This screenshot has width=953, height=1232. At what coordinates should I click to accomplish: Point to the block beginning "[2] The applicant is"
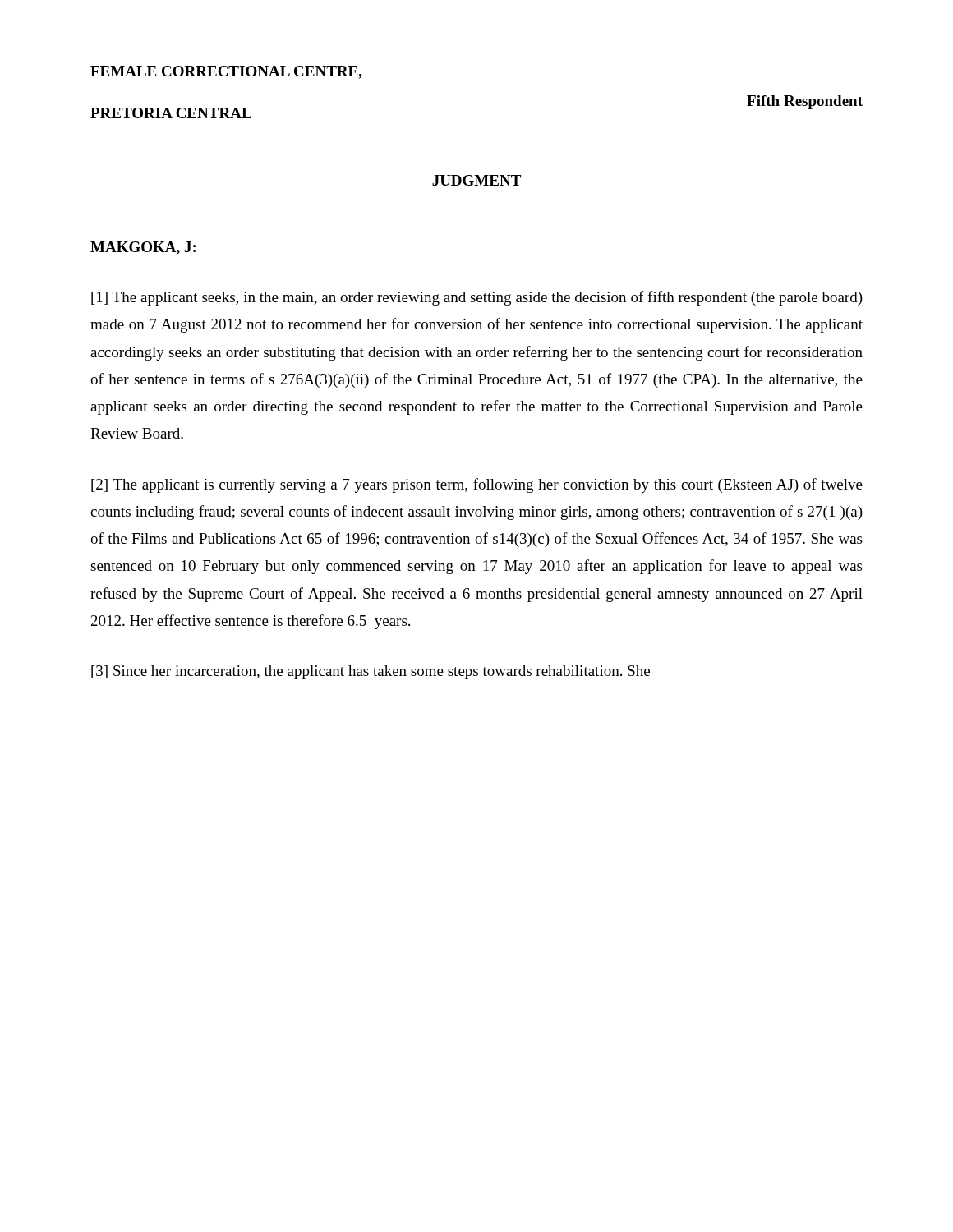click(x=476, y=552)
